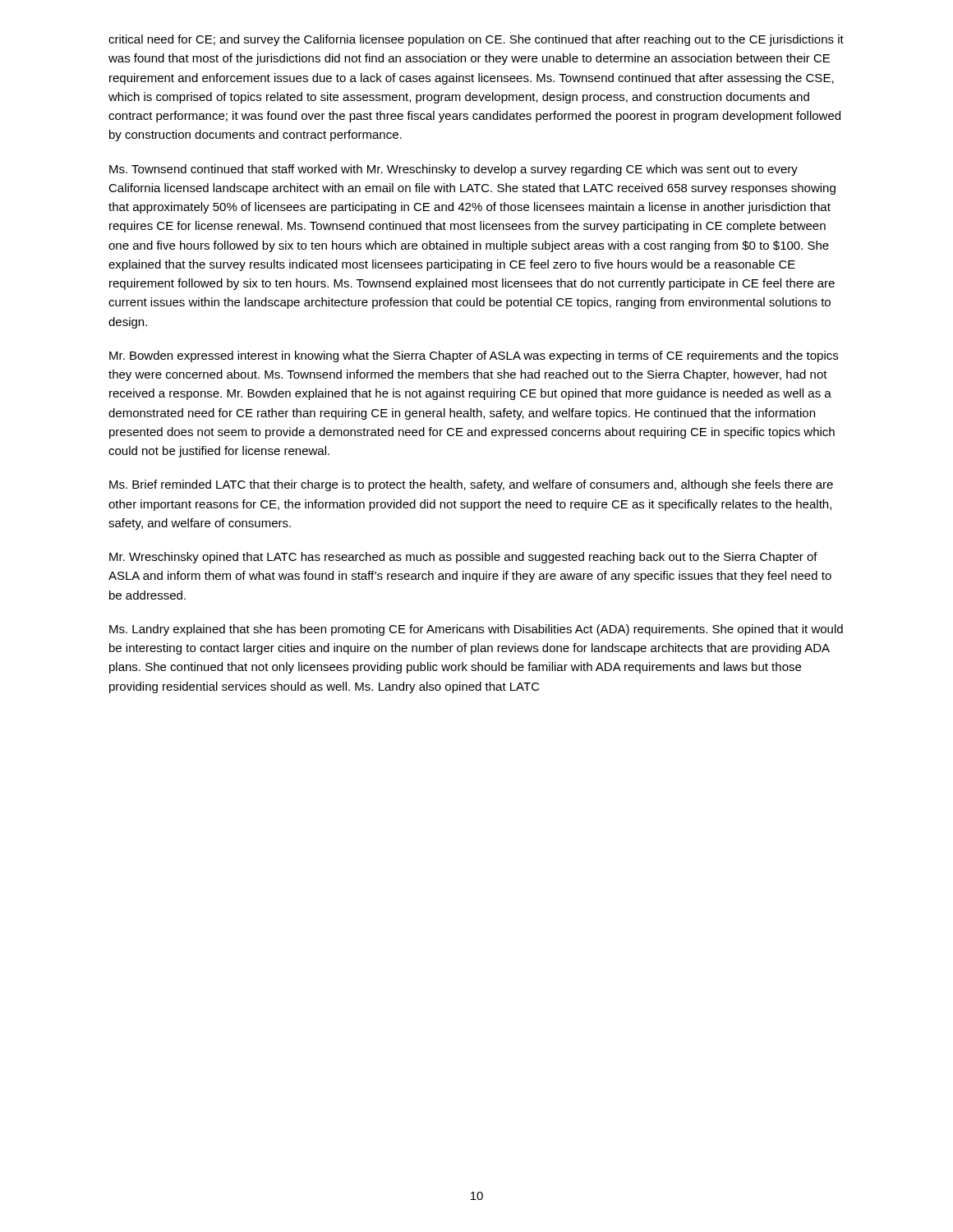Image resolution: width=953 pixels, height=1232 pixels.
Task: Point to the block beginning "Ms. Townsend continued that staff worked with Mr."
Action: tap(472, 245)
